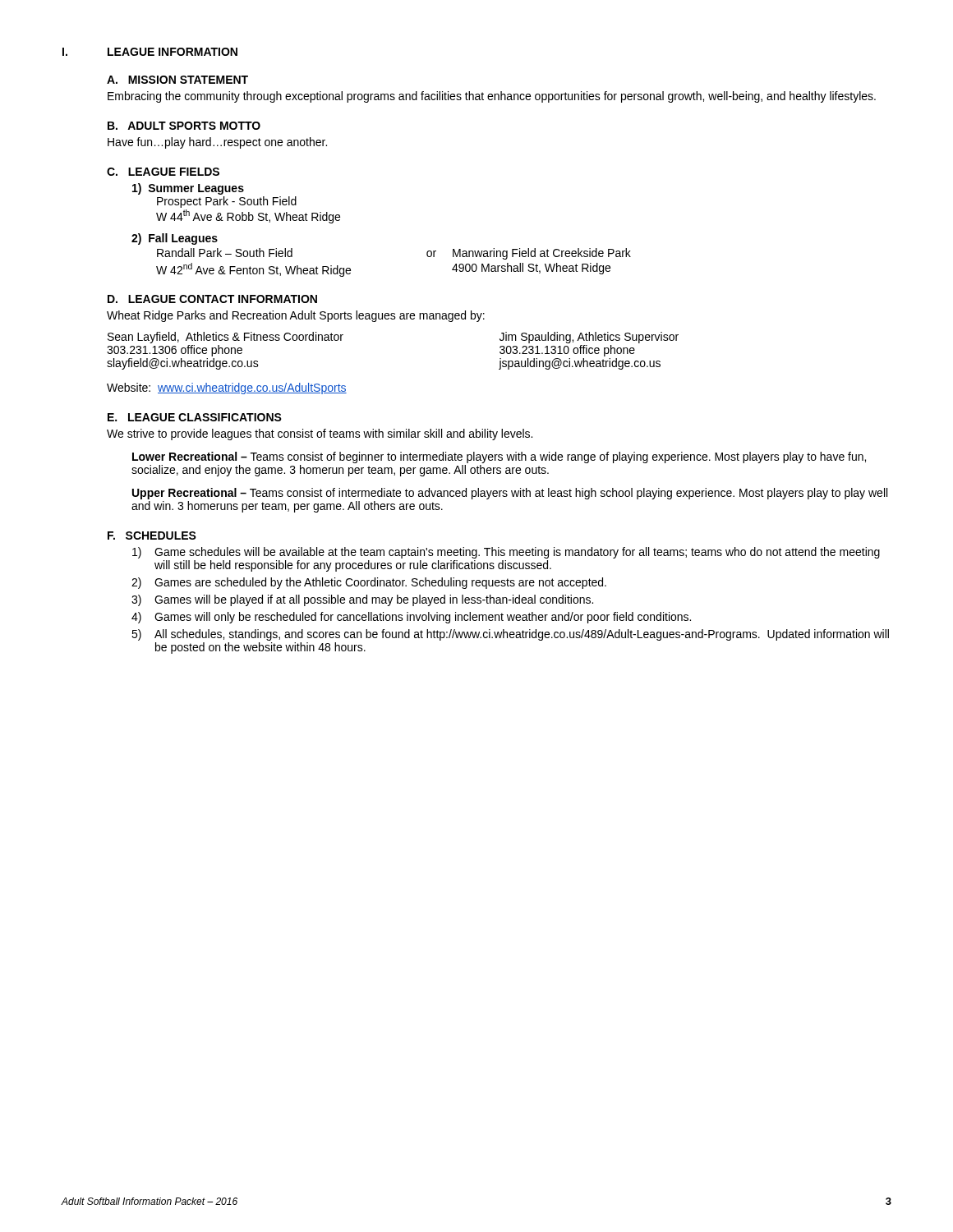953x1232 pixels.
Task: Find the block on this page that starts "3) Games will be played"
Action: click(511, 600)
